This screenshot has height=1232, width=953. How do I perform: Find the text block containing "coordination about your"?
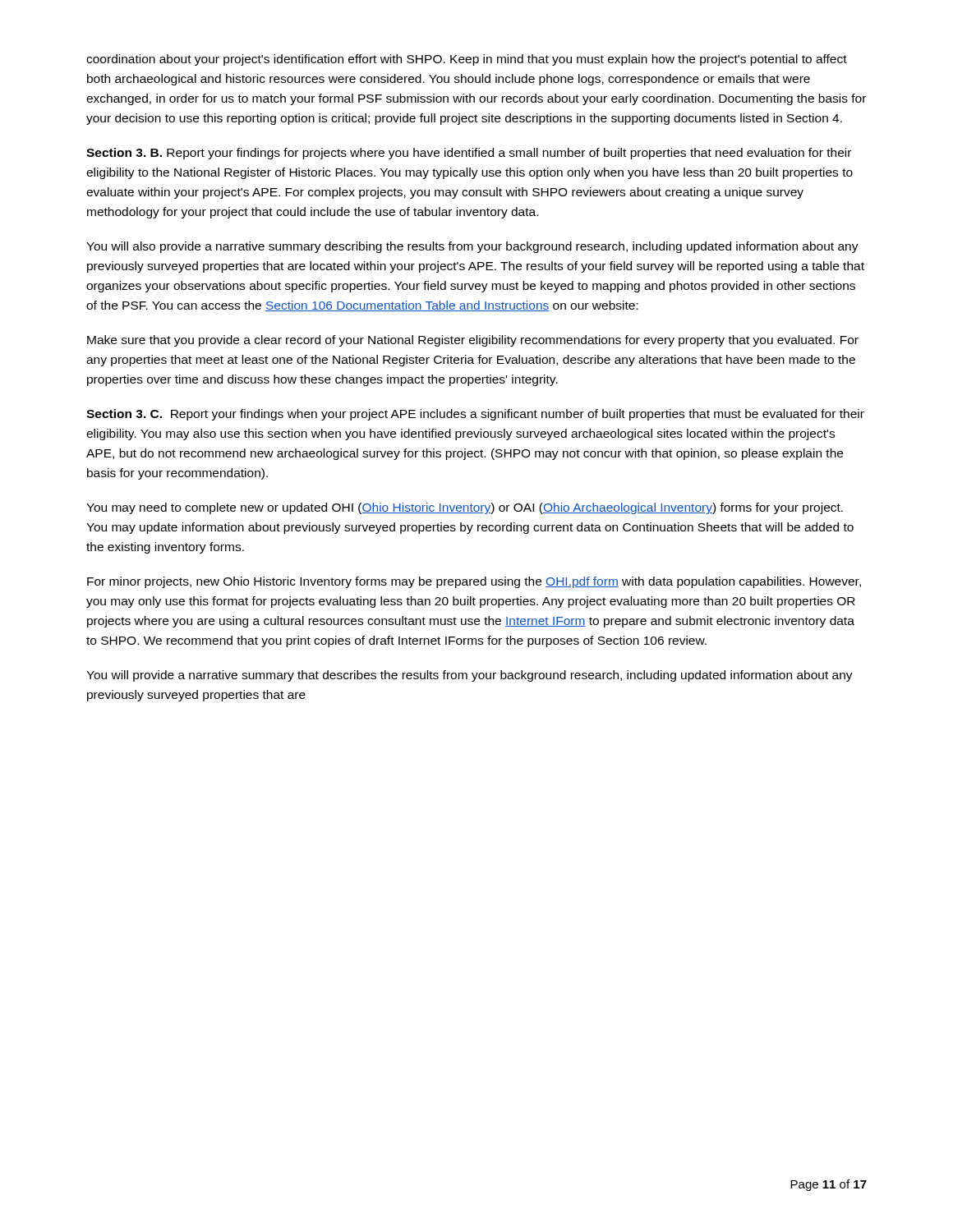(476, 88)
